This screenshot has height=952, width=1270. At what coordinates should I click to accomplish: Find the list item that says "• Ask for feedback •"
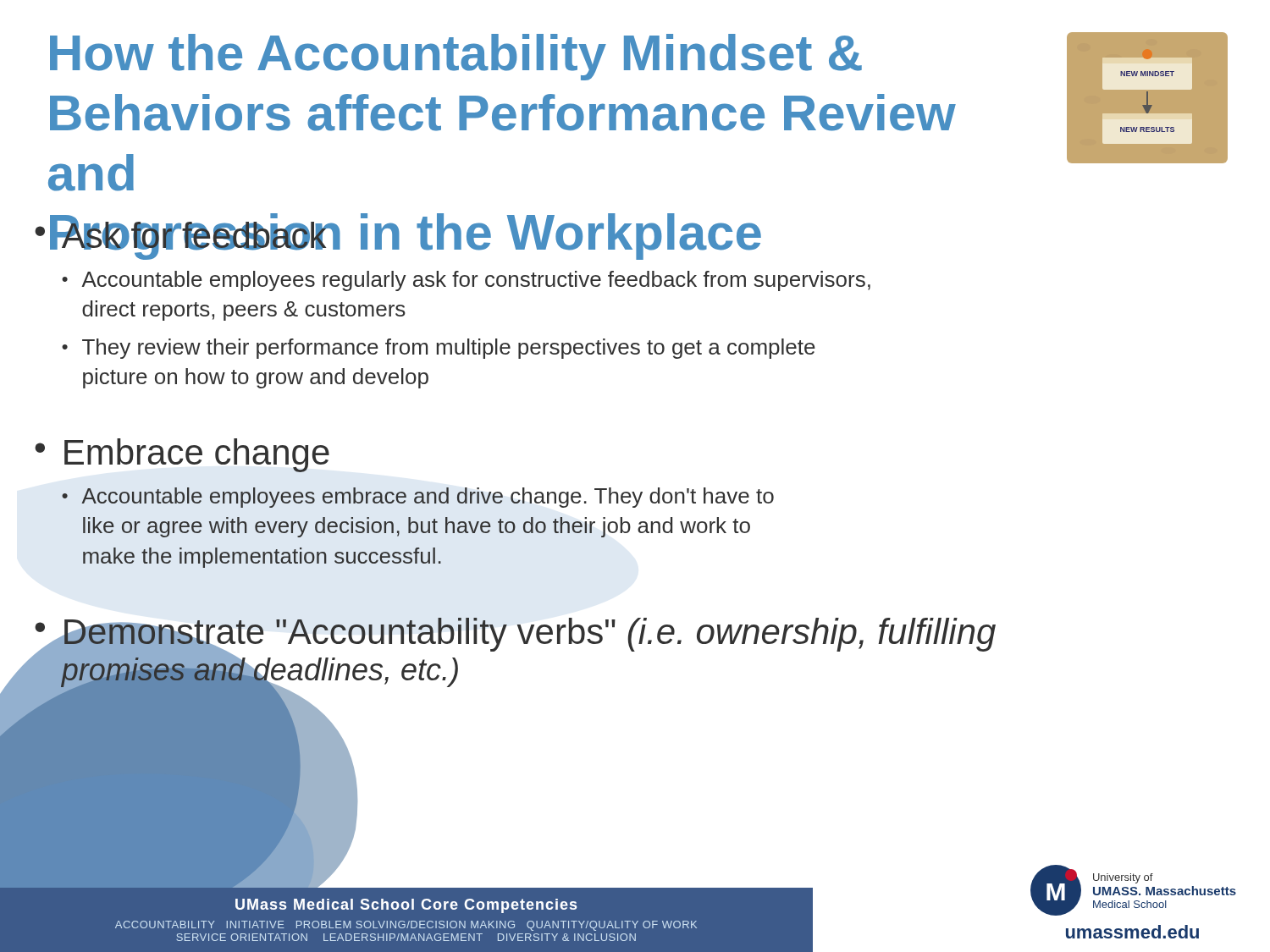pos(398,238)
